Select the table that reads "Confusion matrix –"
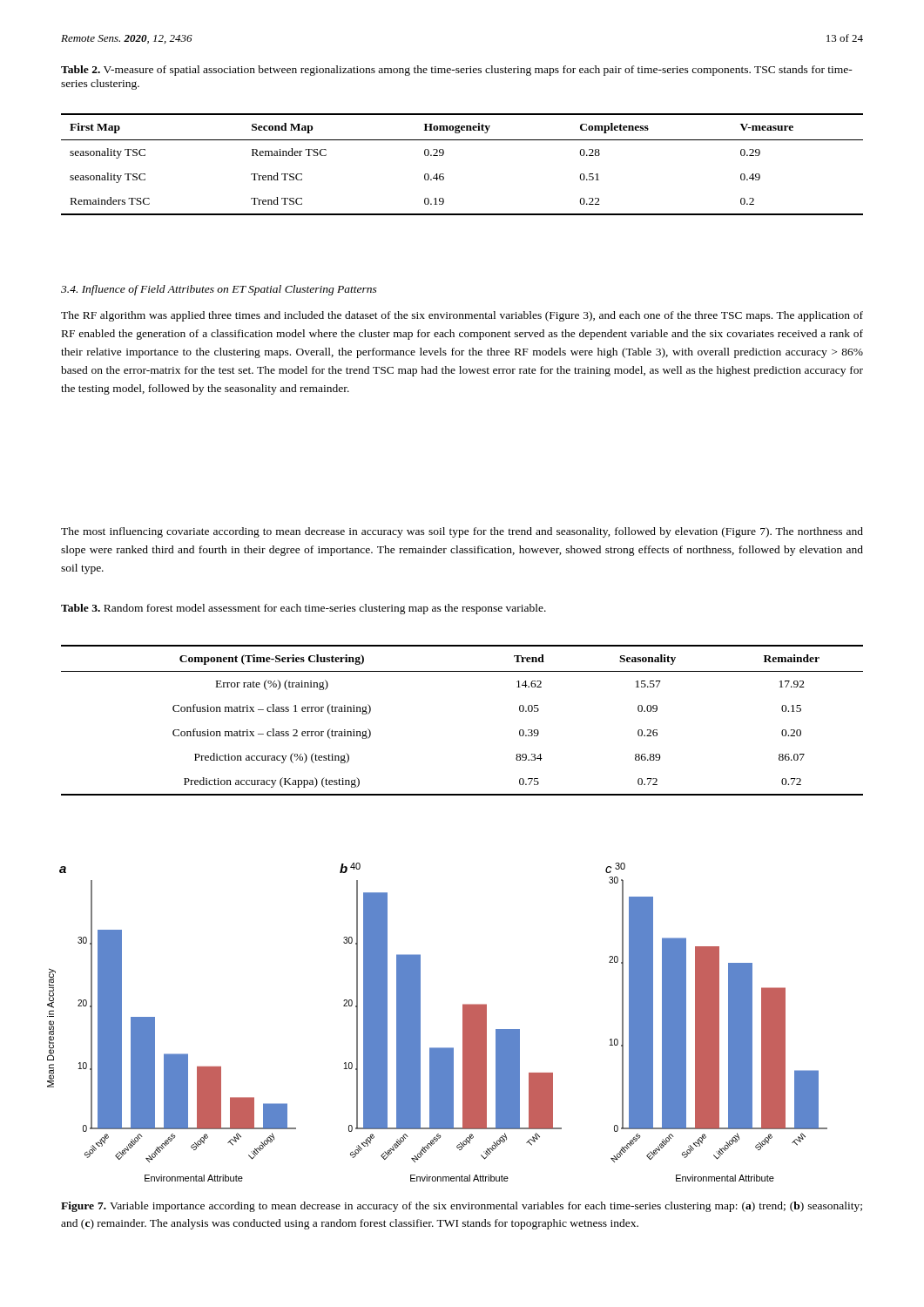Screen dimensions: 1307x924 coord(462,720)
